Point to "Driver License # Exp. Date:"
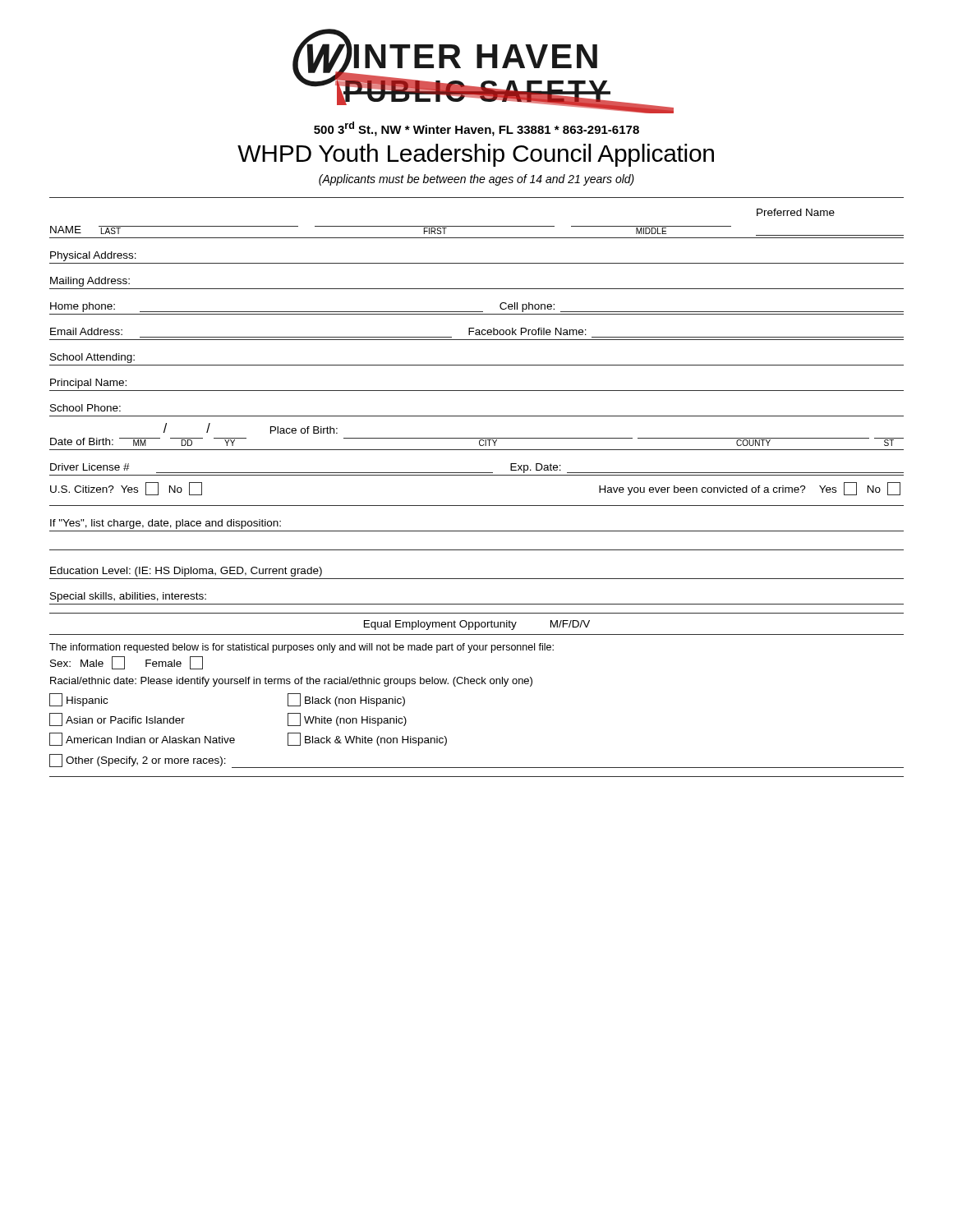The height and width of the screenshot is (1232, 953). pos(476,465)
